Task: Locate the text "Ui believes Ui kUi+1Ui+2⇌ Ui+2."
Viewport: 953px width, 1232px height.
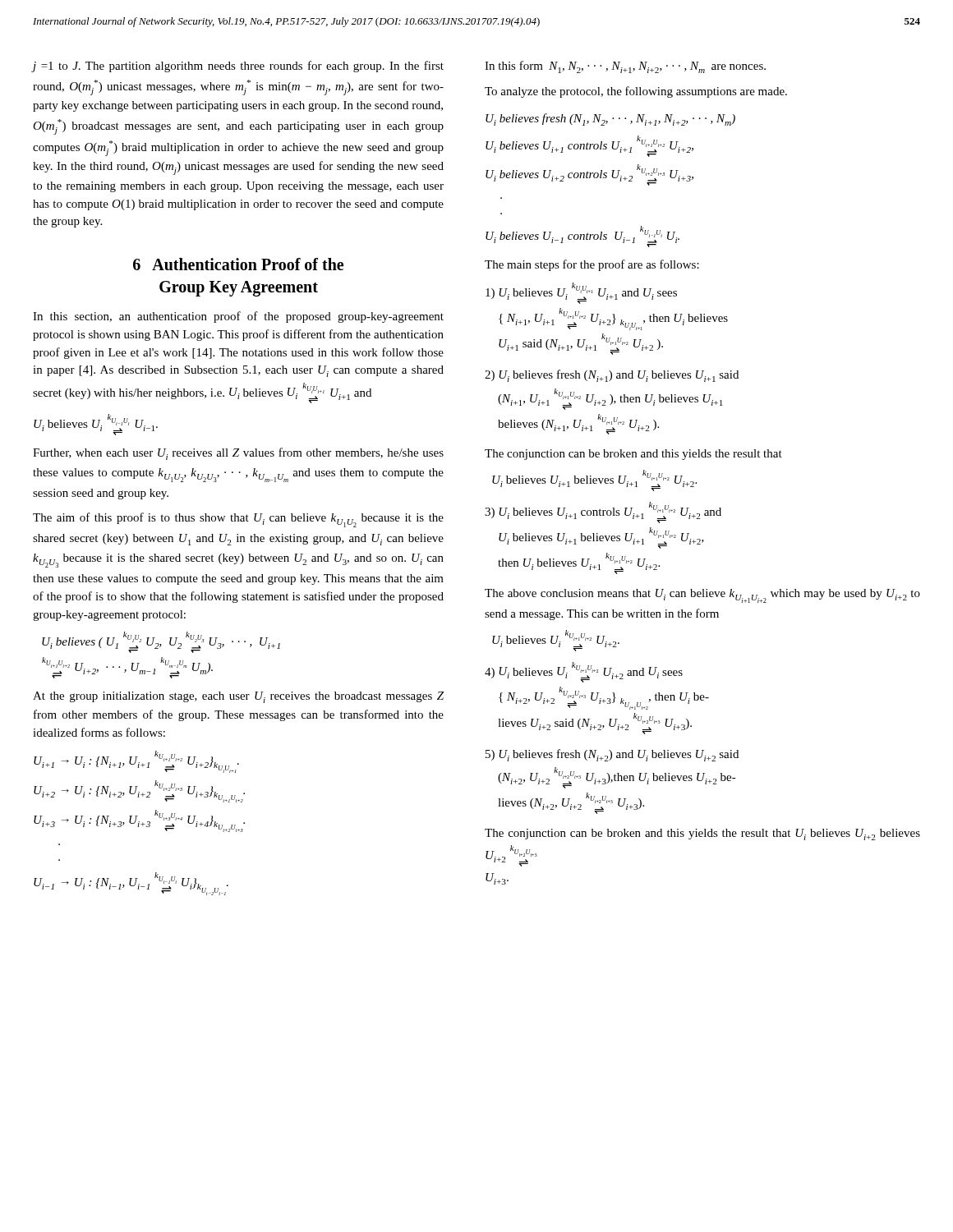Action: [556, 641]
